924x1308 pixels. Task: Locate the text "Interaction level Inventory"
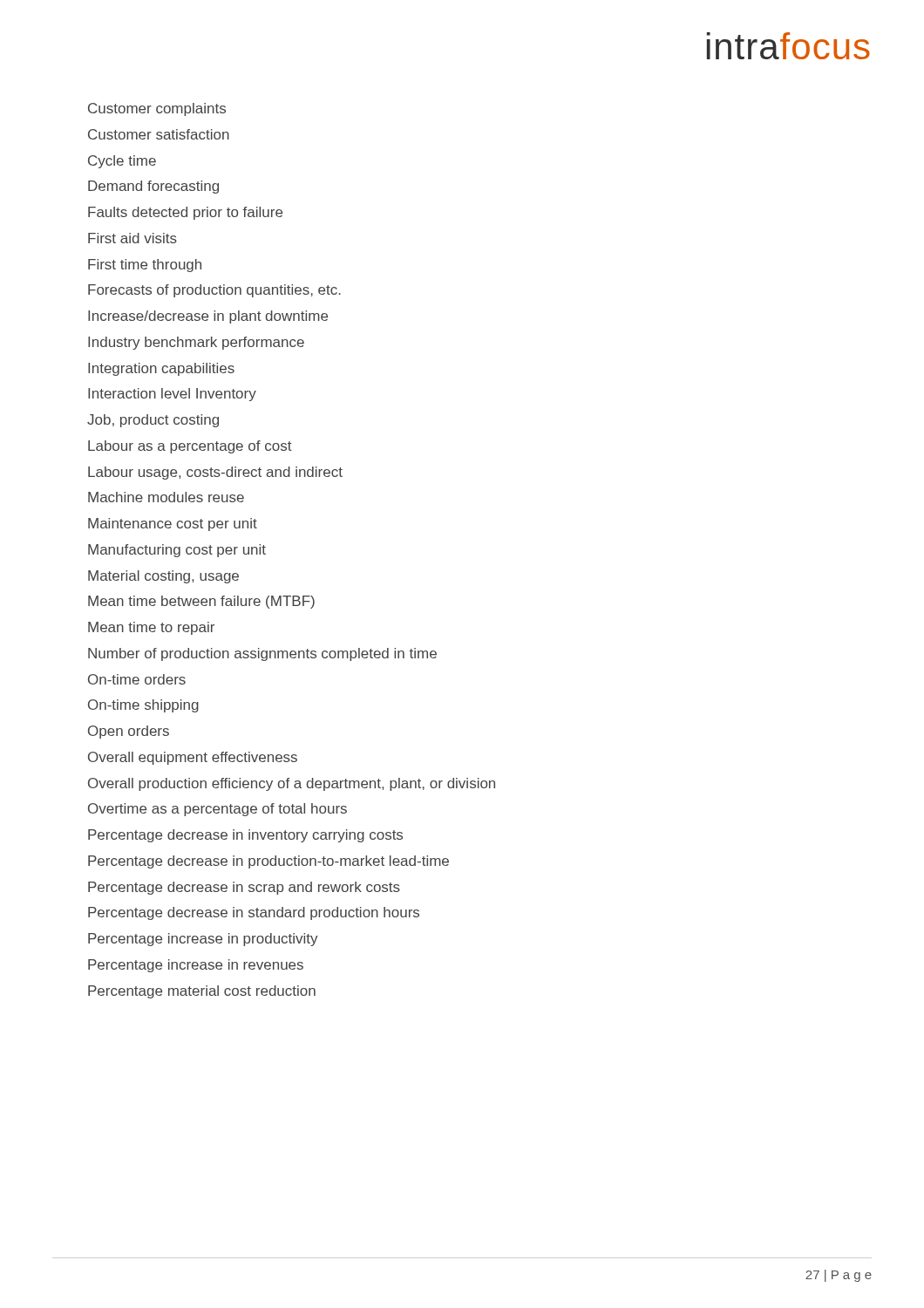pyautogui.click(x=172, y=394)
